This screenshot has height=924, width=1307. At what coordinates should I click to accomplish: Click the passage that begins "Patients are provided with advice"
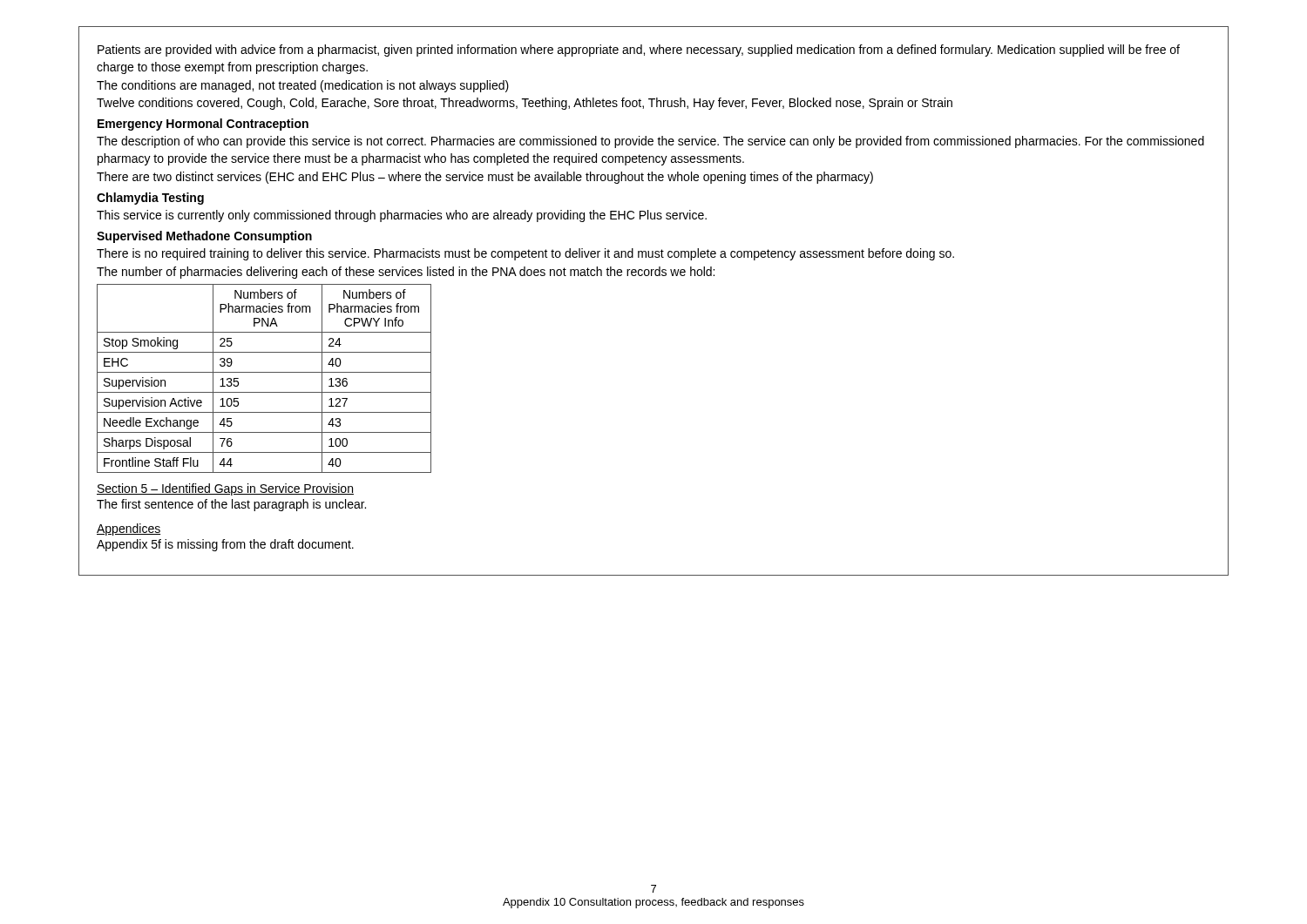tap(639, 51)
